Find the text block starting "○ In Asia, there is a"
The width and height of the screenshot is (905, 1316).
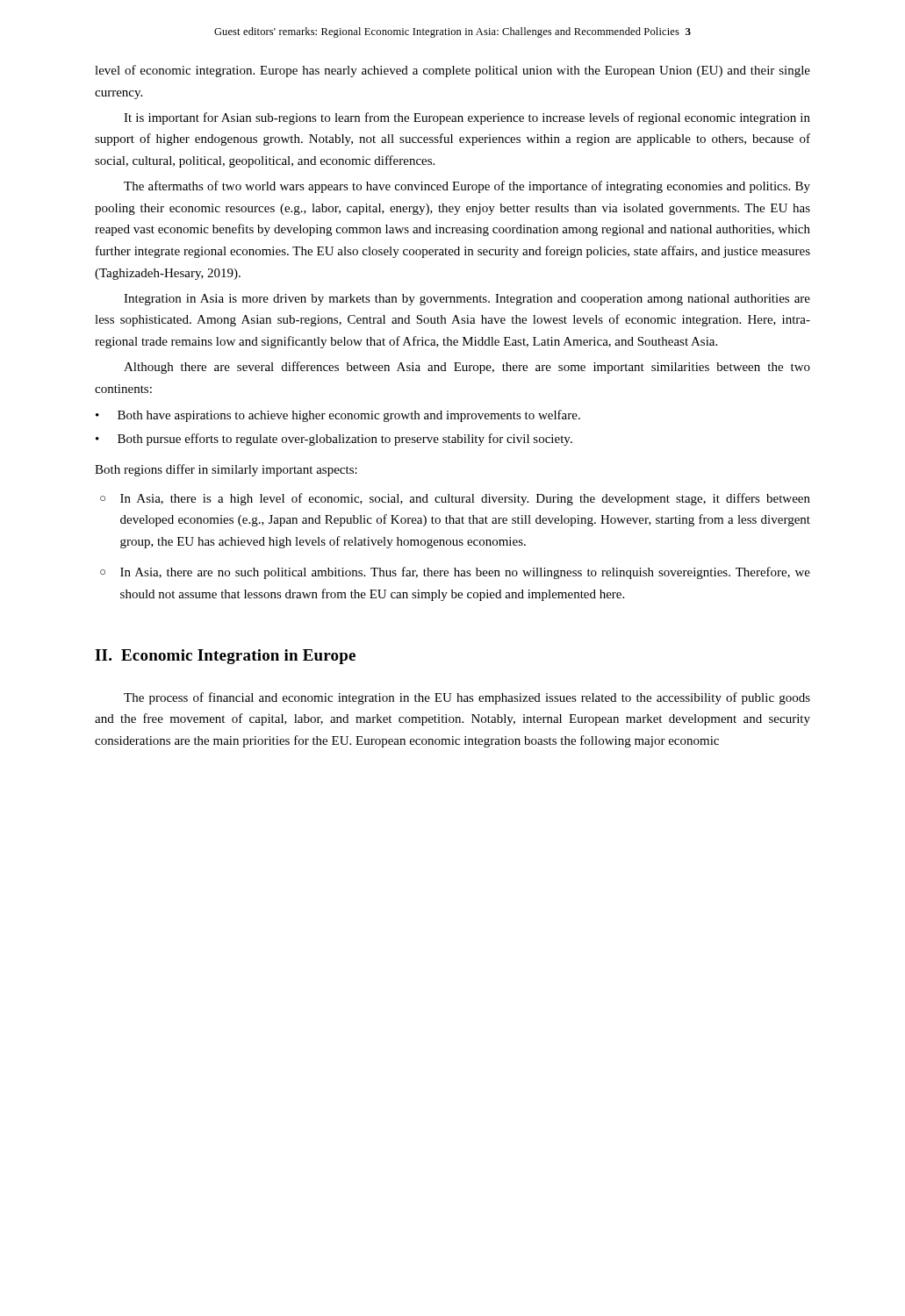[x=455, y=520]
